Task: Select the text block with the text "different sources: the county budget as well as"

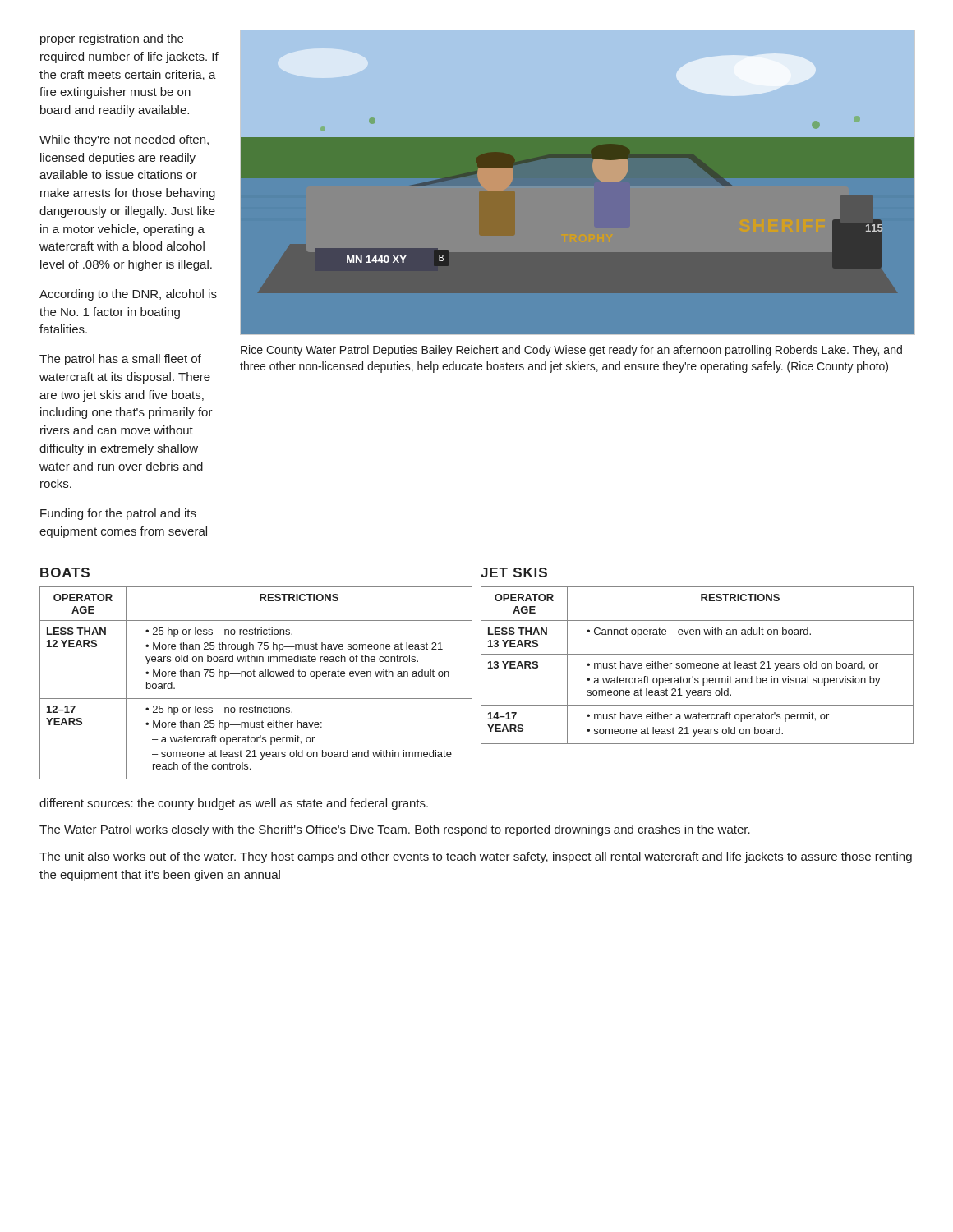Action: click(234, 804)
